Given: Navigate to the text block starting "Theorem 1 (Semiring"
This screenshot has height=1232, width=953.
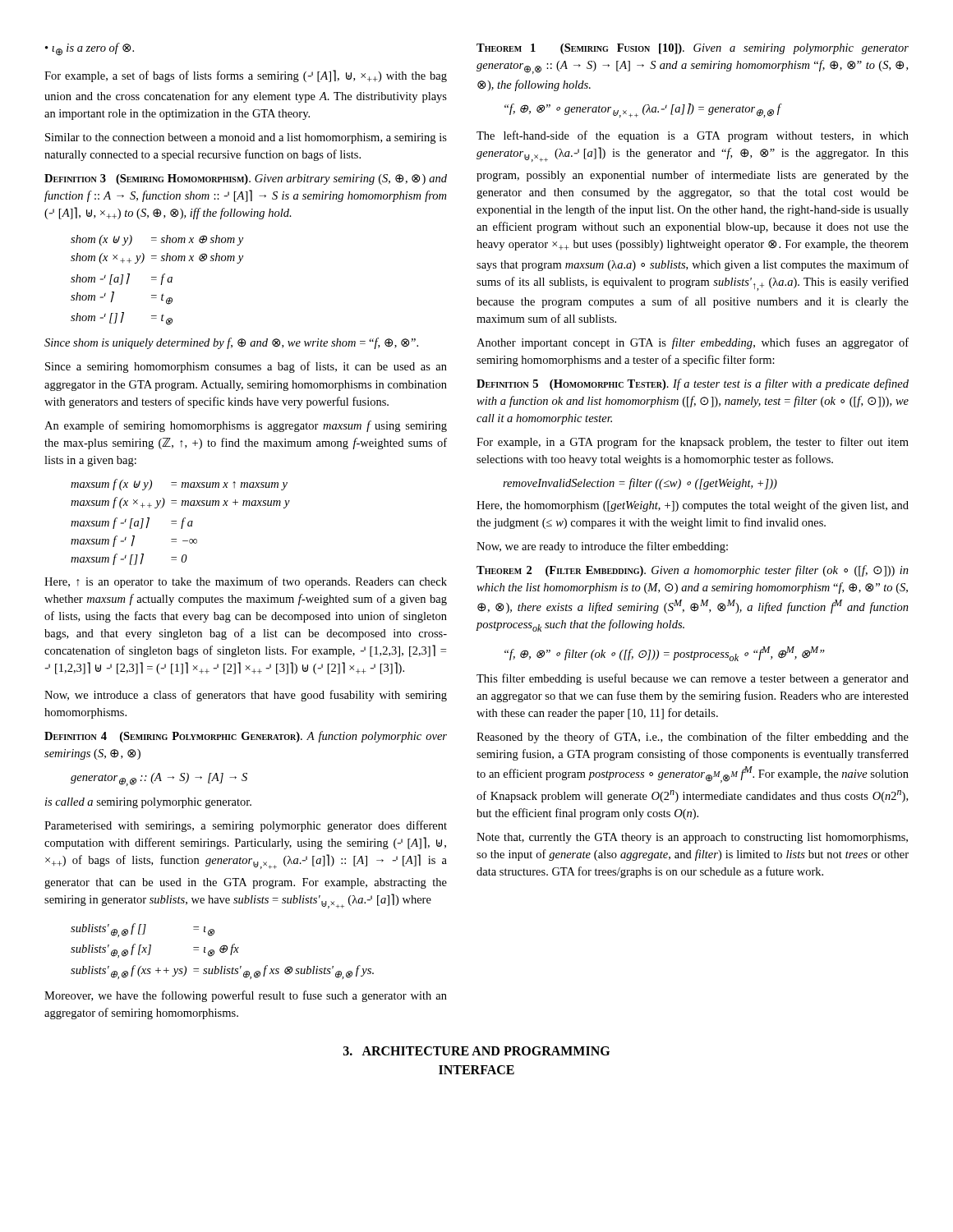Looking at the screenshot, I should coord(693,67).
